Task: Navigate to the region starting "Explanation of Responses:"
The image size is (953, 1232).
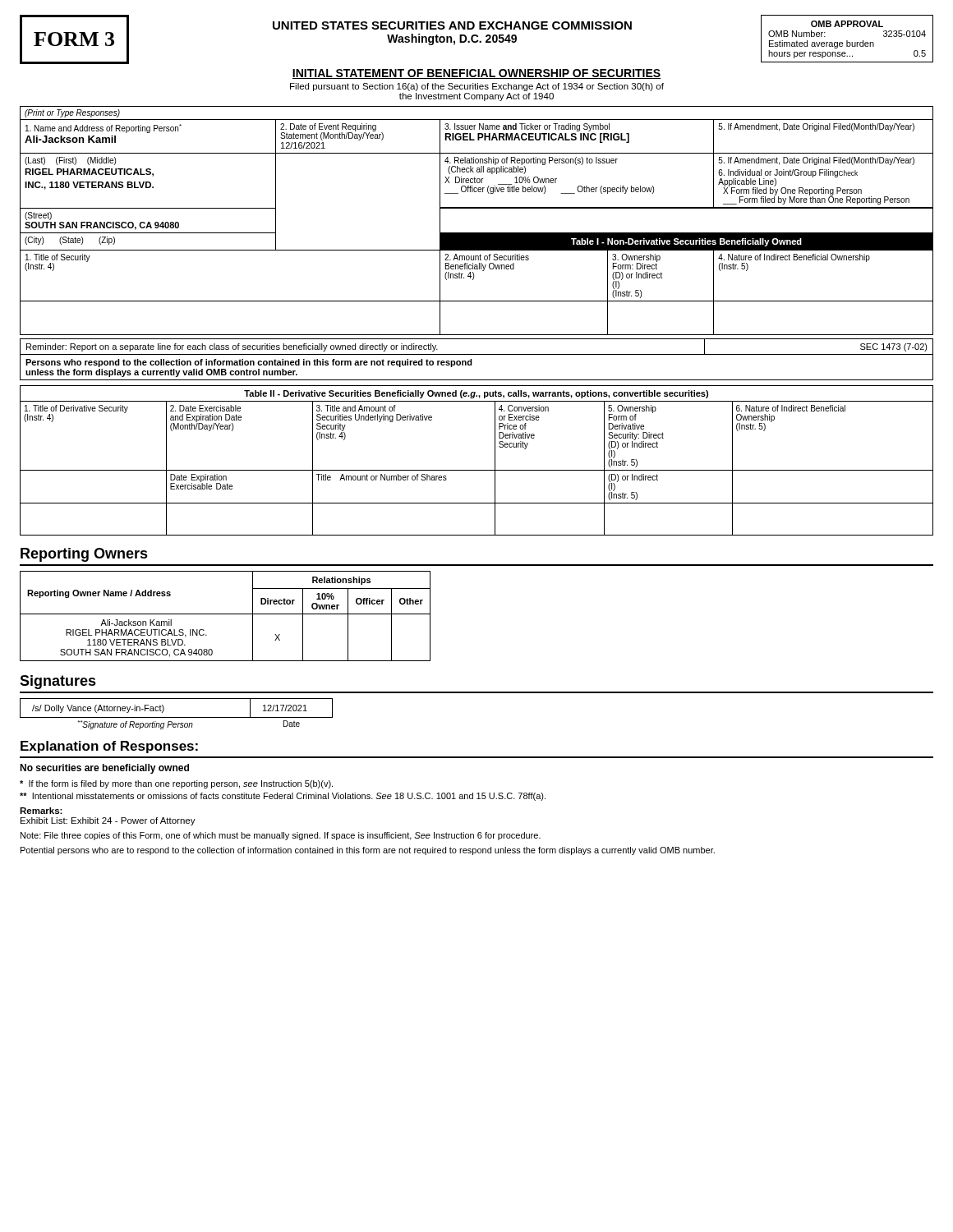Action: 109,746
